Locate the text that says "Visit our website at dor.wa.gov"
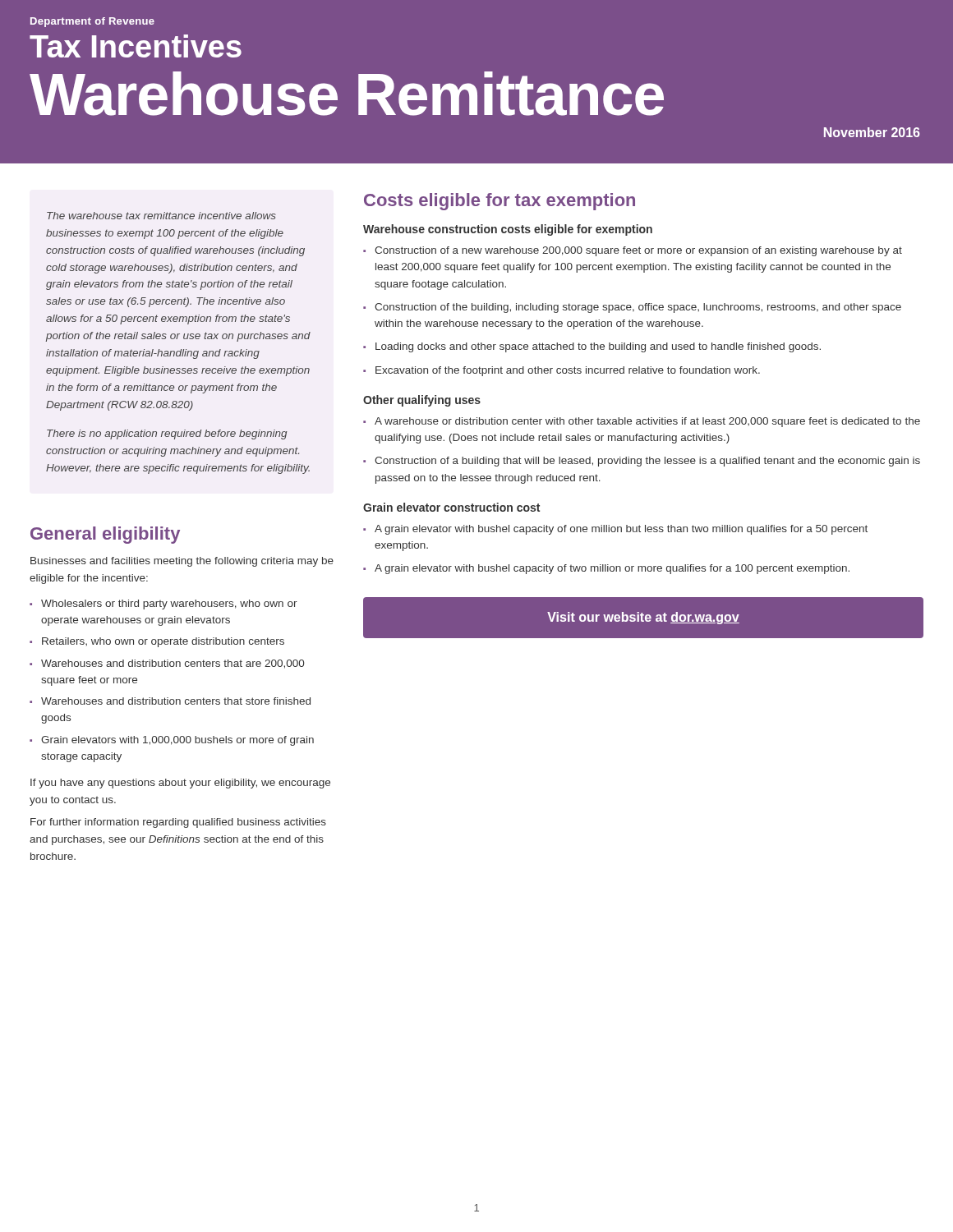The image size is (953, 1232). pyautogui.click(x=643, y=617)
